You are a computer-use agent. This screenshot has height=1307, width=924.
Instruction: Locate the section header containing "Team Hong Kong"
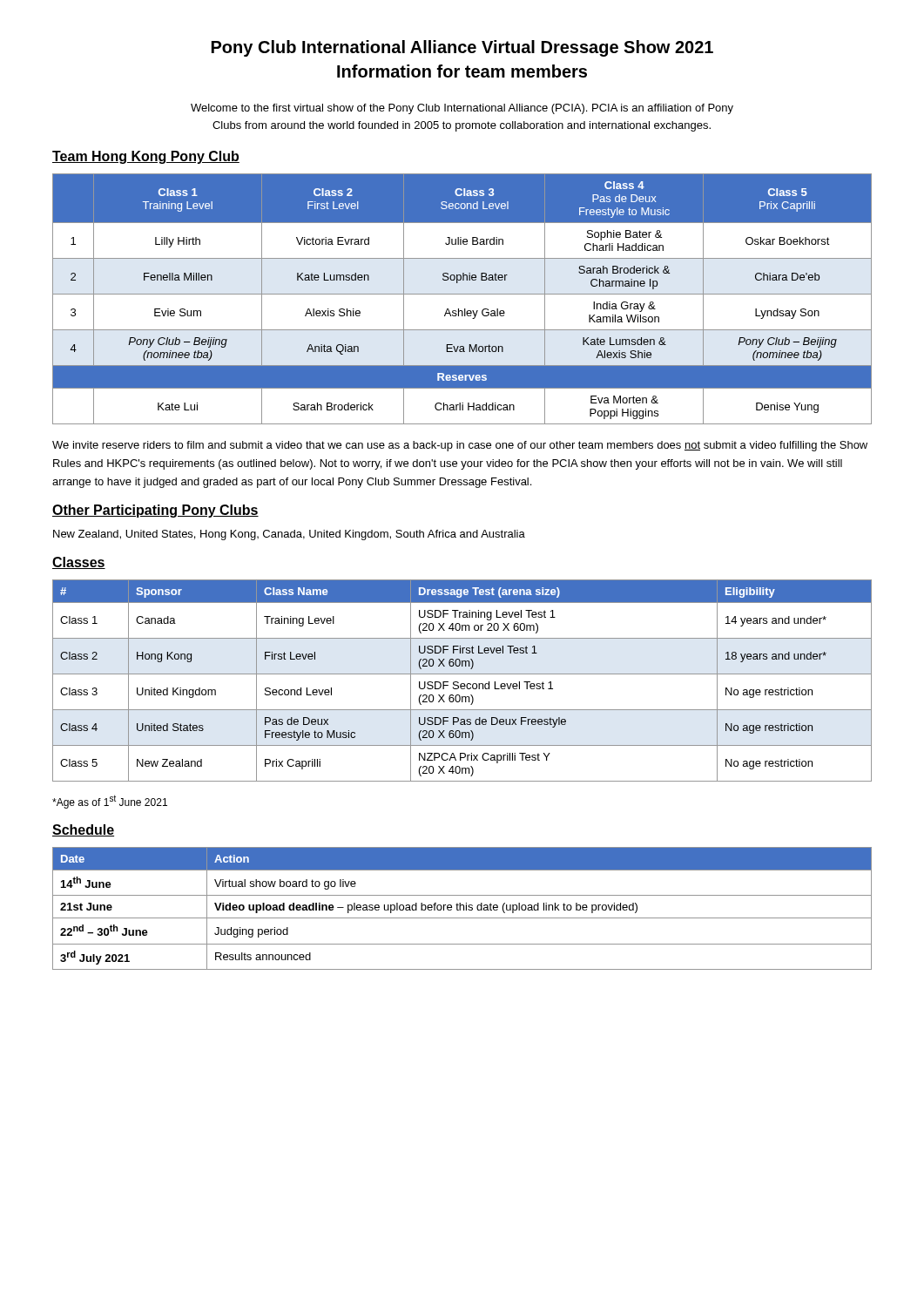click(146, 156)
